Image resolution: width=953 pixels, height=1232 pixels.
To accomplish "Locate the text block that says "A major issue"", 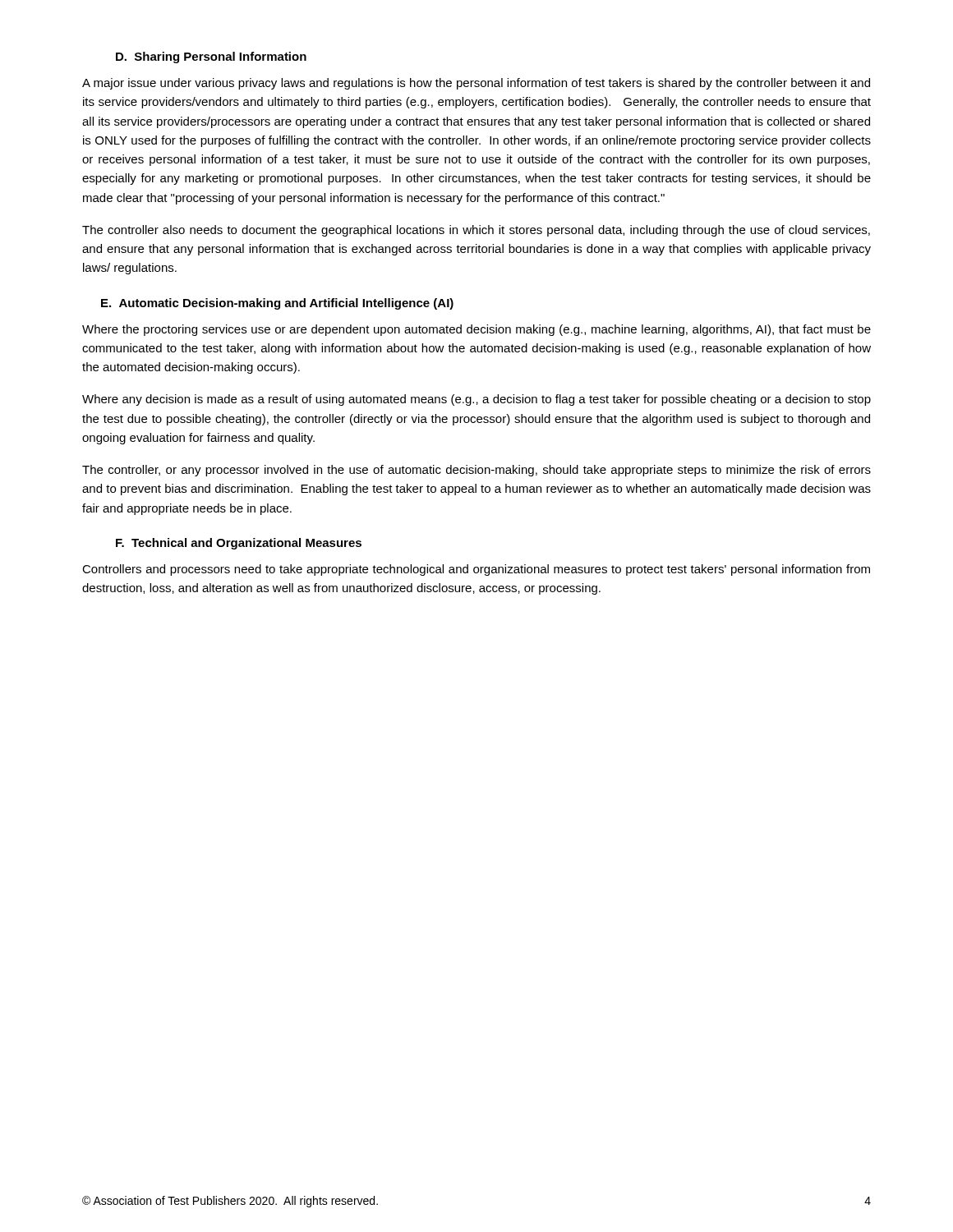I will click(476, 175).
